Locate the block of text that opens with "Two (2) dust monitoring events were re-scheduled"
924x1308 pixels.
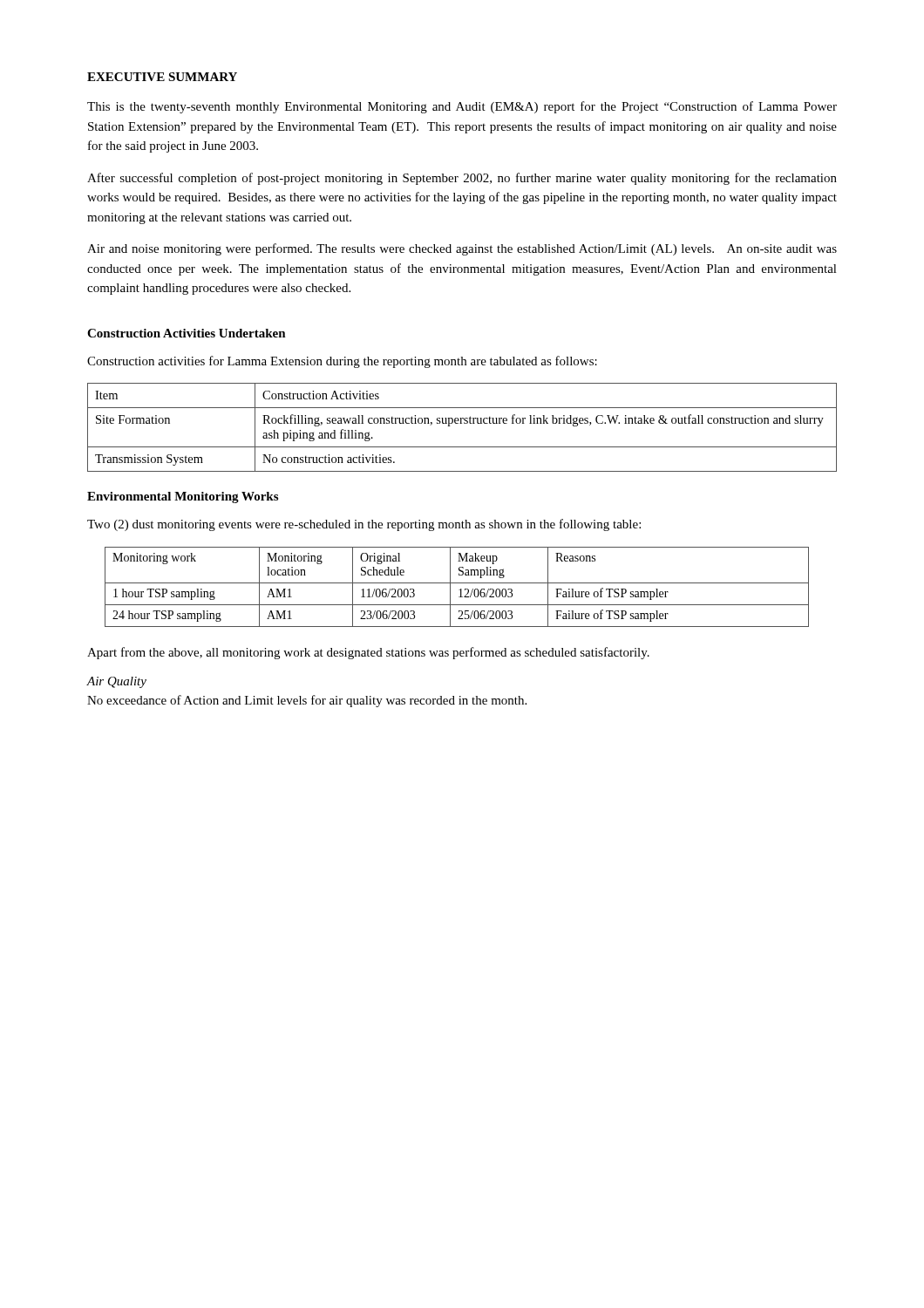(462, 524)
